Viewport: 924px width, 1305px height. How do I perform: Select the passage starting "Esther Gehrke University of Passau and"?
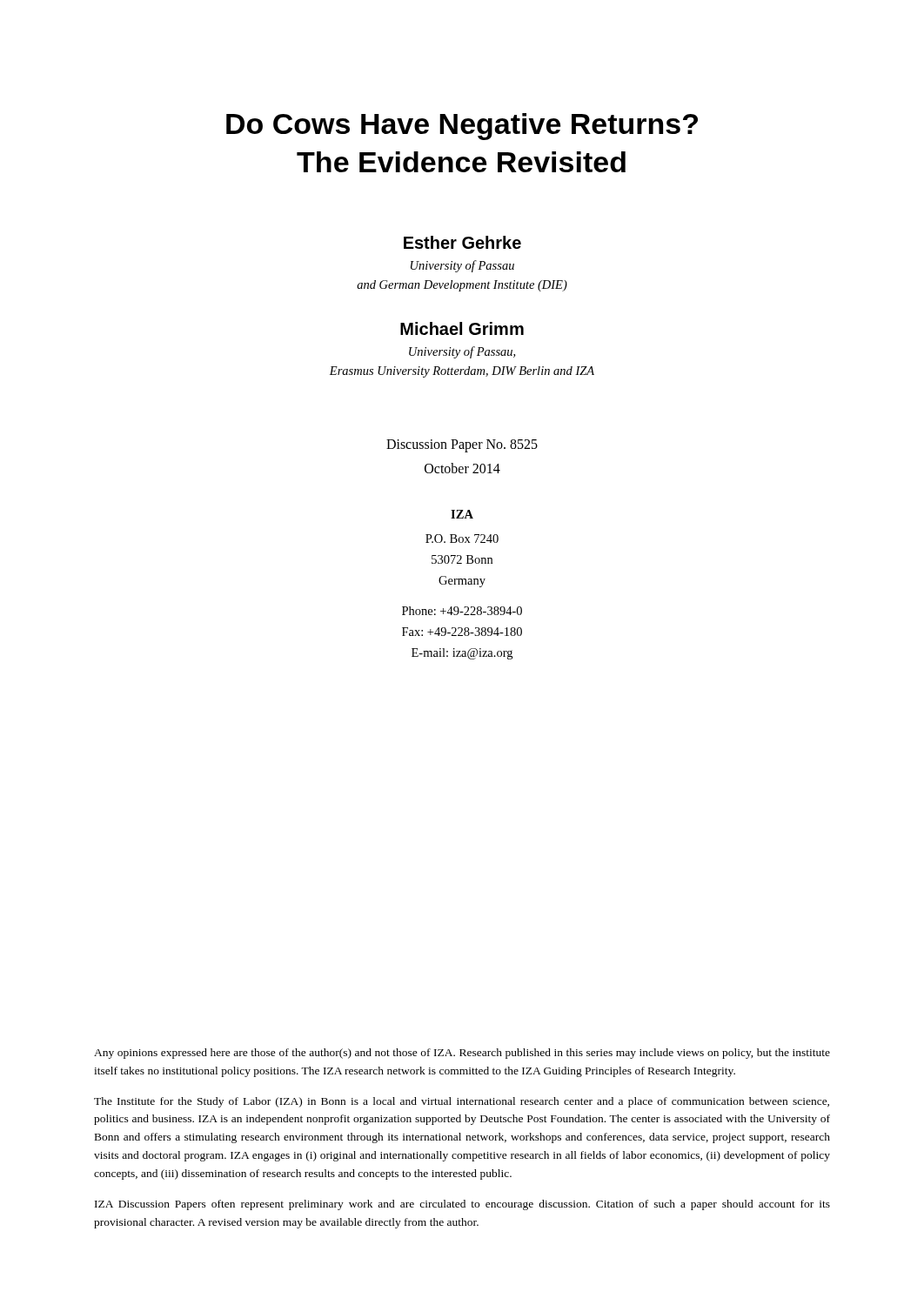point(462,264)
